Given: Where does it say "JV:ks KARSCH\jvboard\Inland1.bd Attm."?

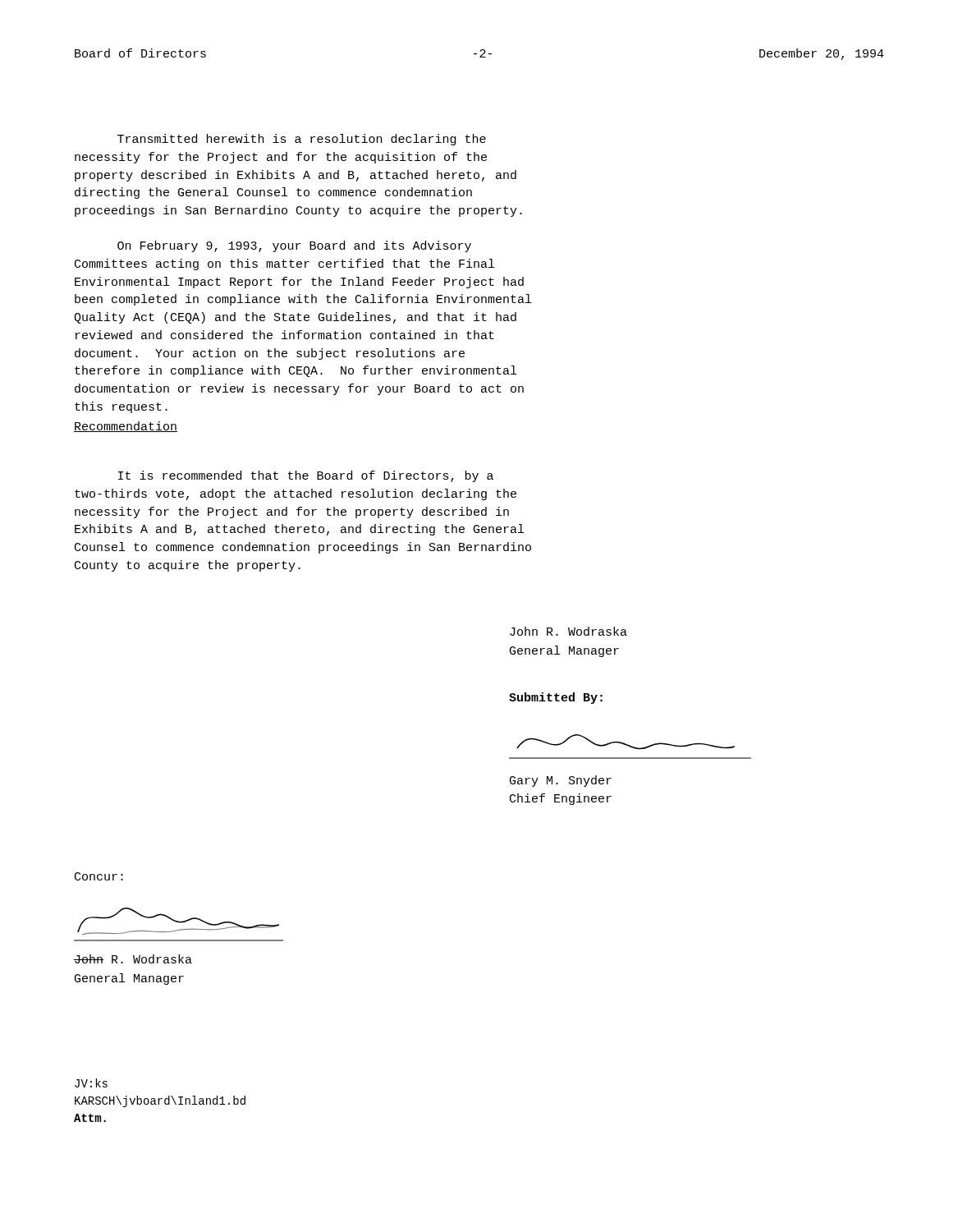Looking at the screenshot, I should tap(160, 1101).
